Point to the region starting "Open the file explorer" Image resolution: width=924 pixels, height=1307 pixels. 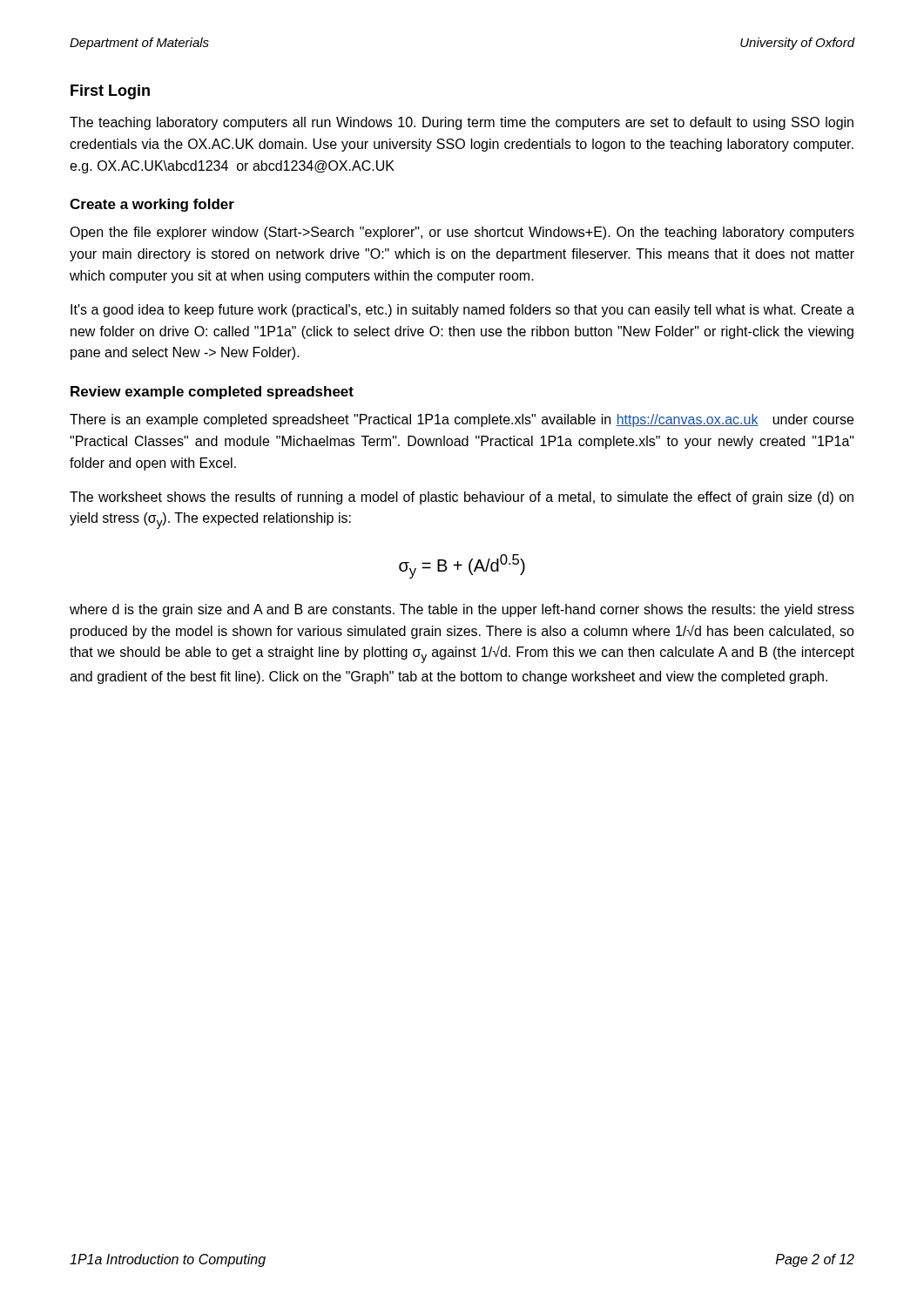462,255
